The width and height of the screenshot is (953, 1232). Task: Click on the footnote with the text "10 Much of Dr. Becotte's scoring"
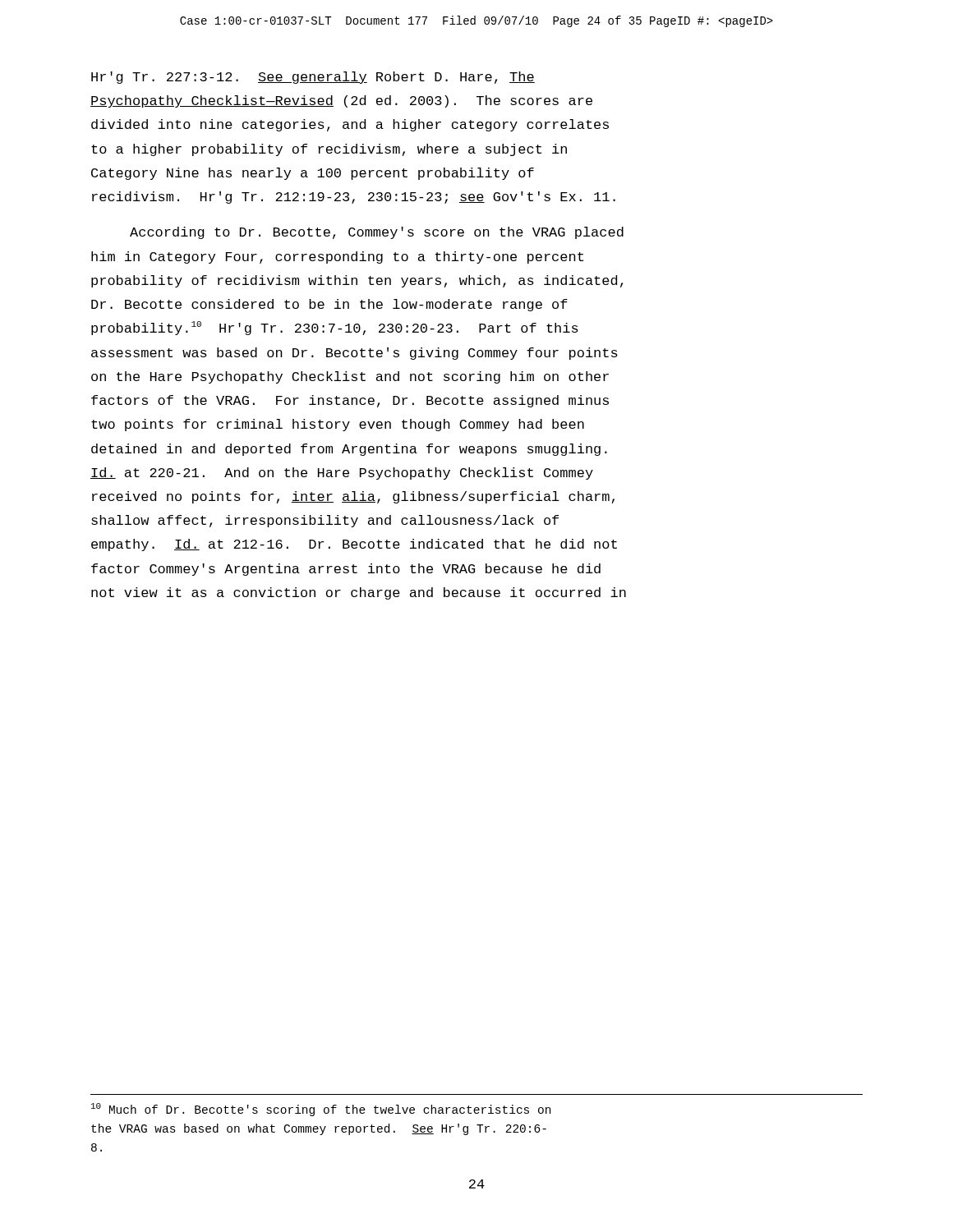[x=321, y=1128]
